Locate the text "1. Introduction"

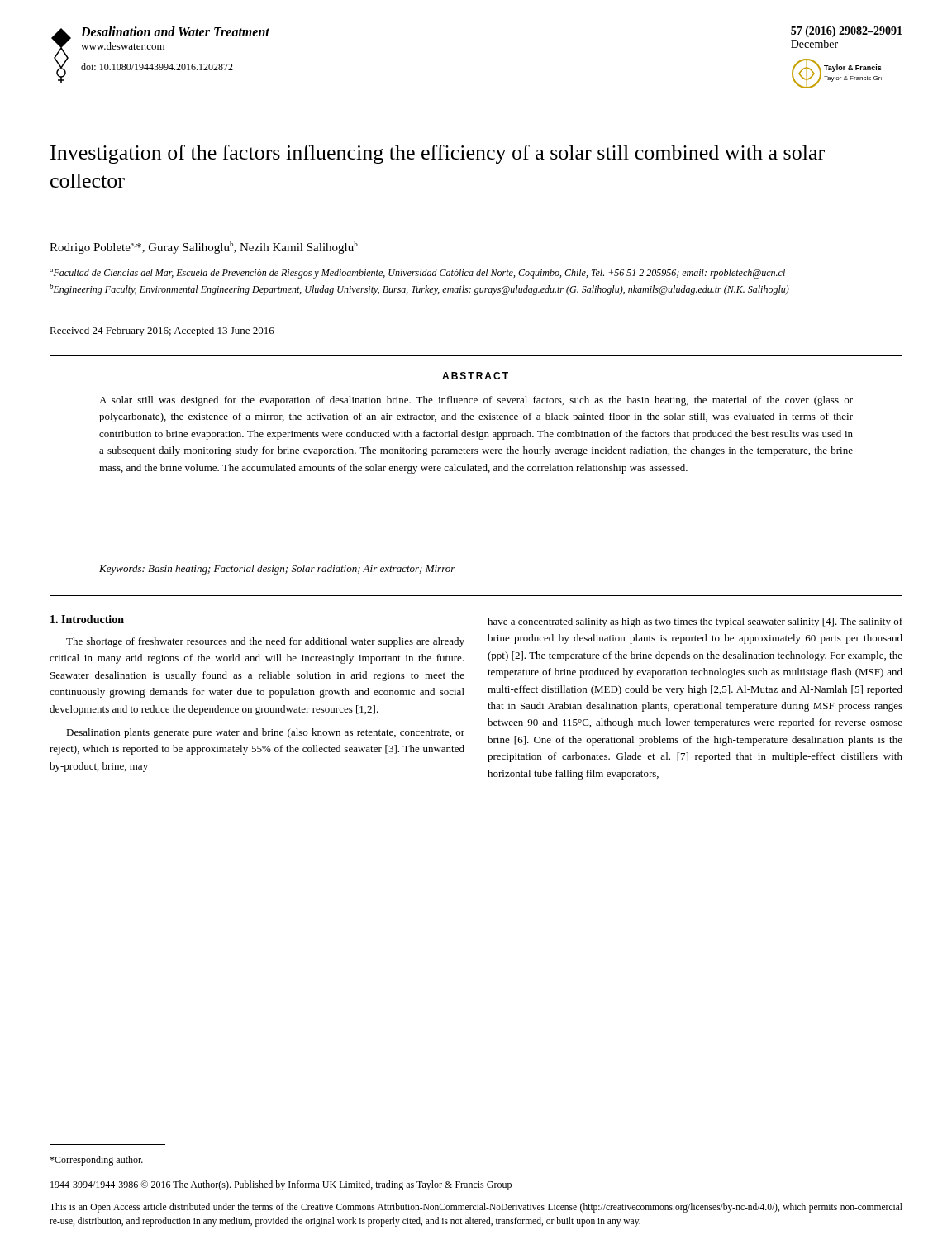[87, 620]
